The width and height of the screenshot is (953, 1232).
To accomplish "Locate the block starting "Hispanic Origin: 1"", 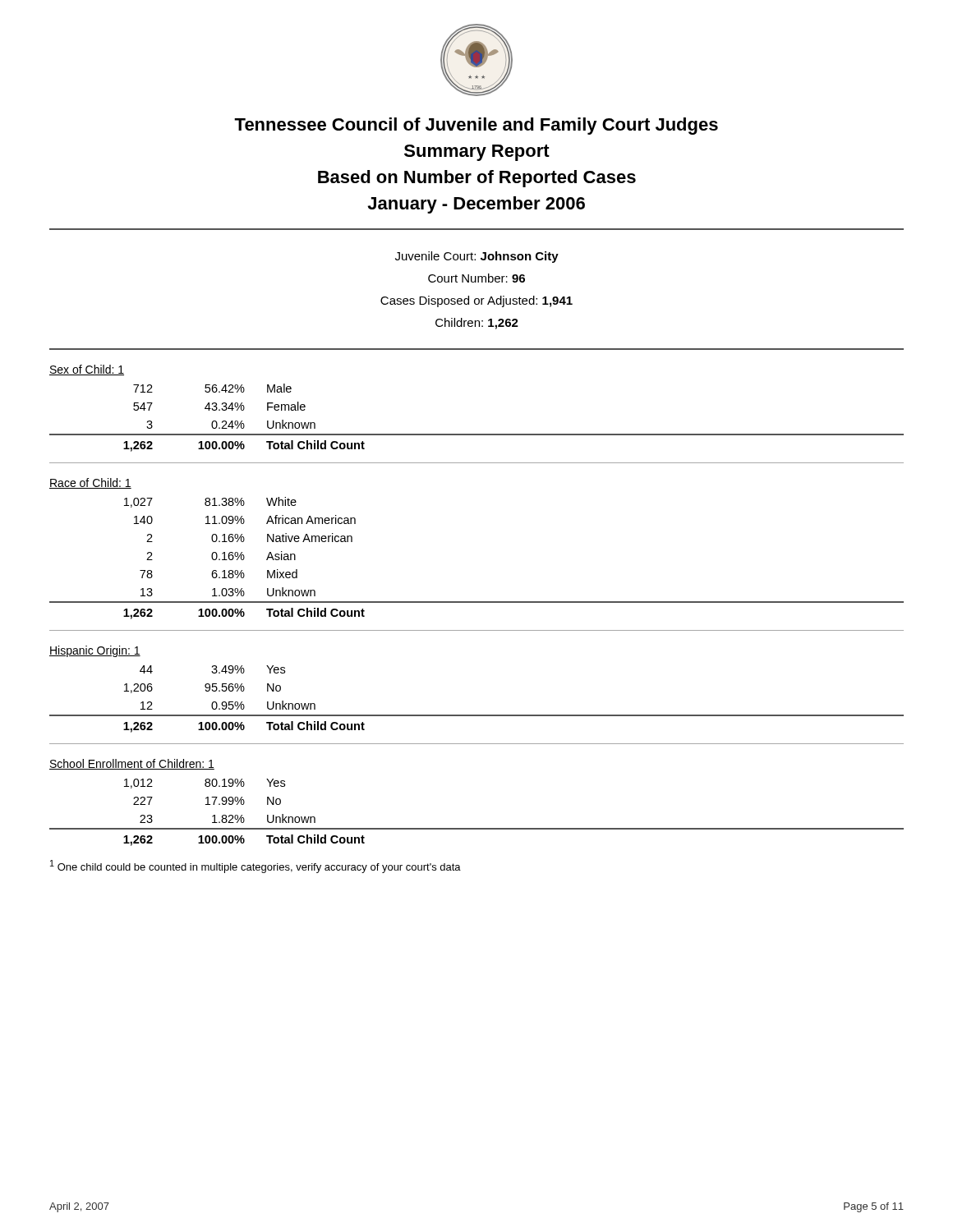I will [95, 651].
